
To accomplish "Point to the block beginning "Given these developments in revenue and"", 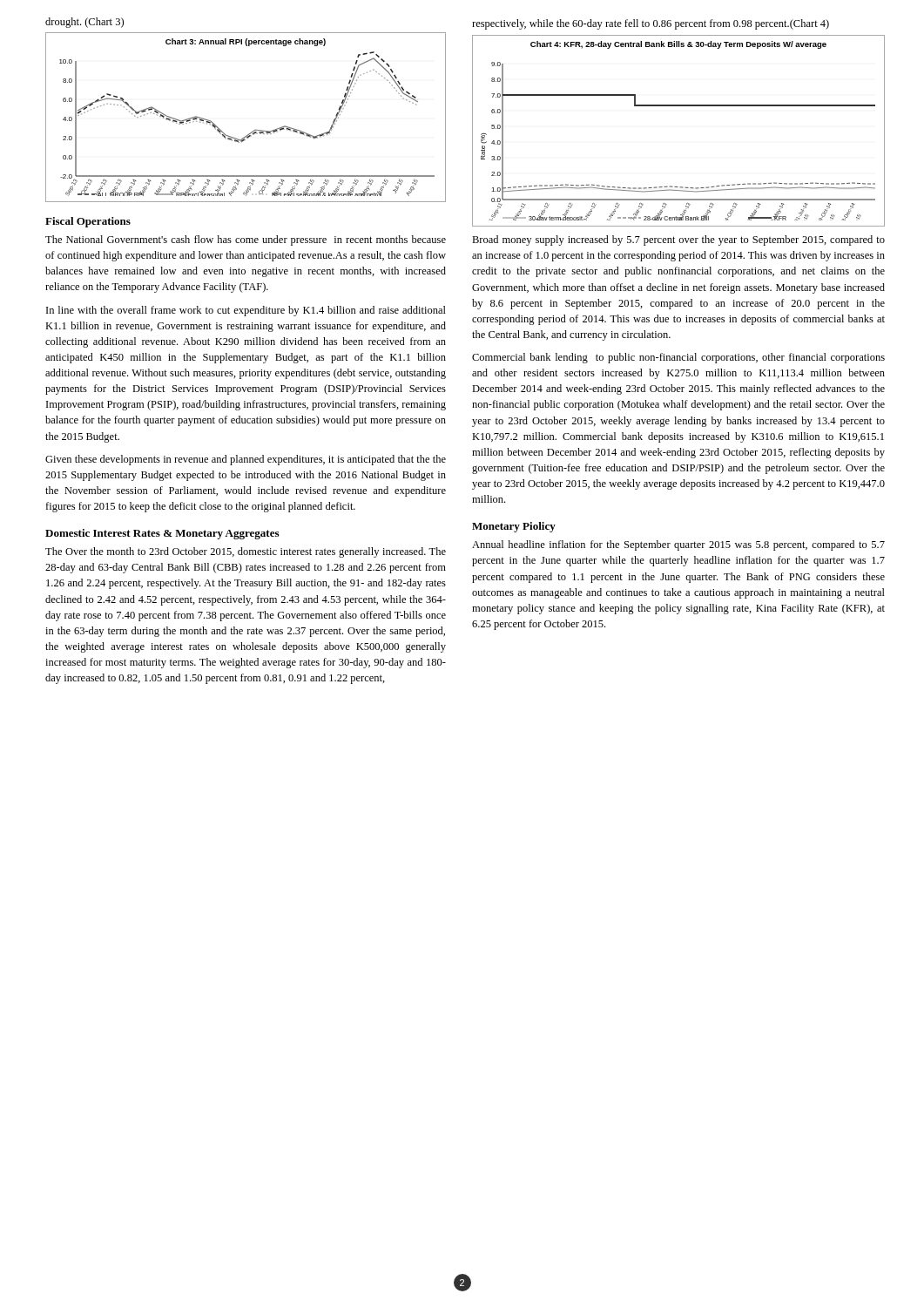I will pyautogui.click(x=246, y=483).
